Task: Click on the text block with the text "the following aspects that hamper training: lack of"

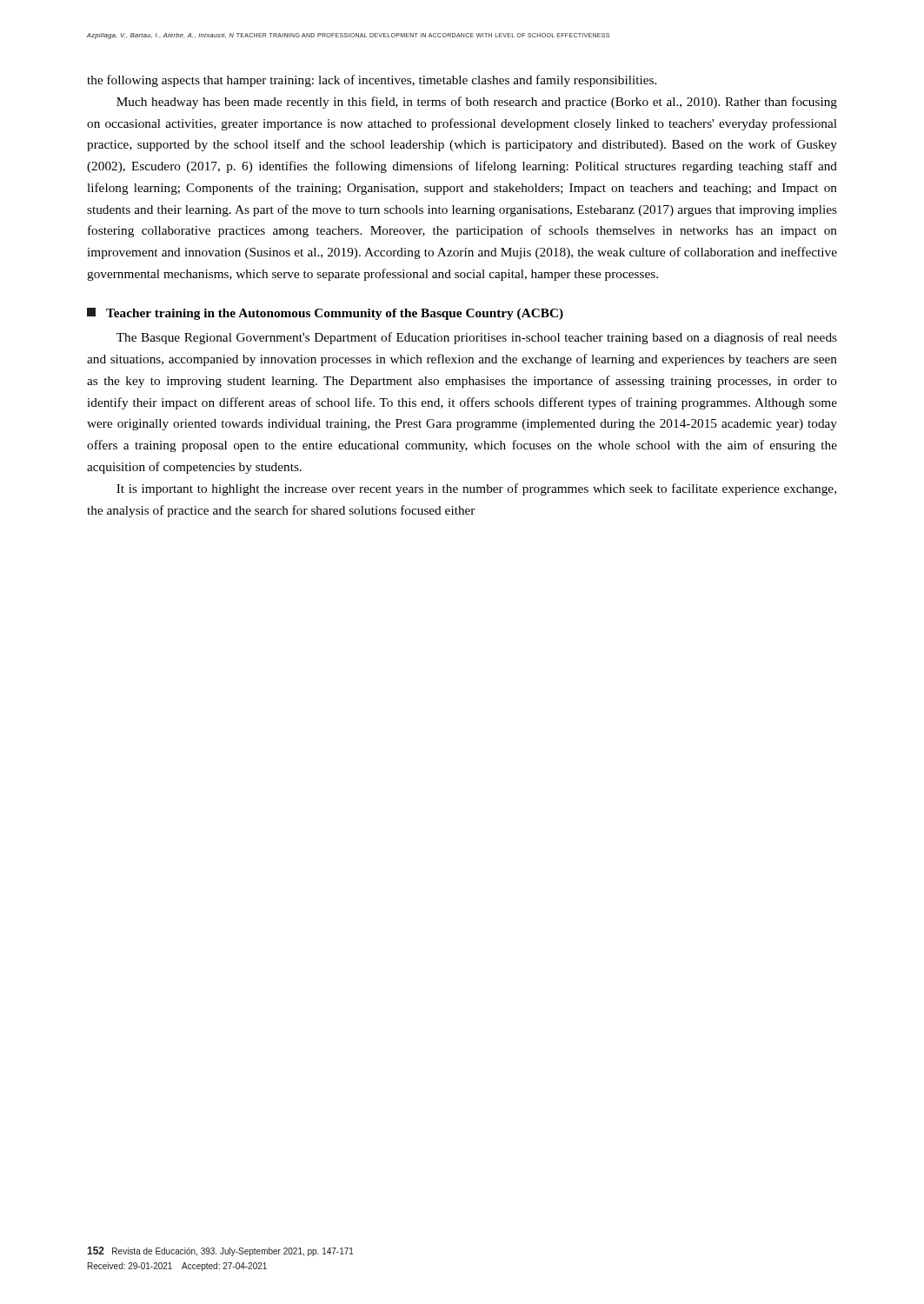Action: click(462, 177)
